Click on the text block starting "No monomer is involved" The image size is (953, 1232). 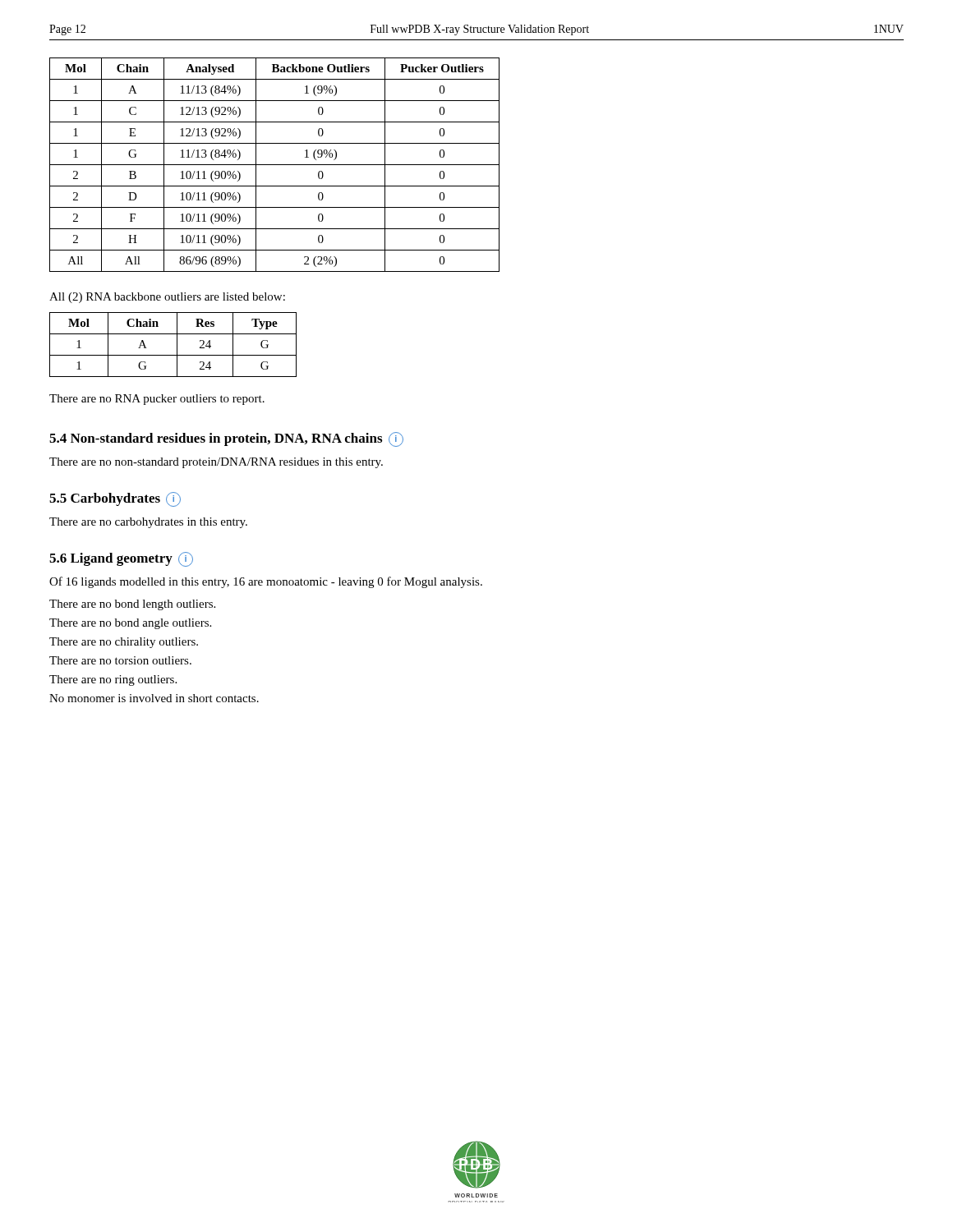[x=154, y=698]
